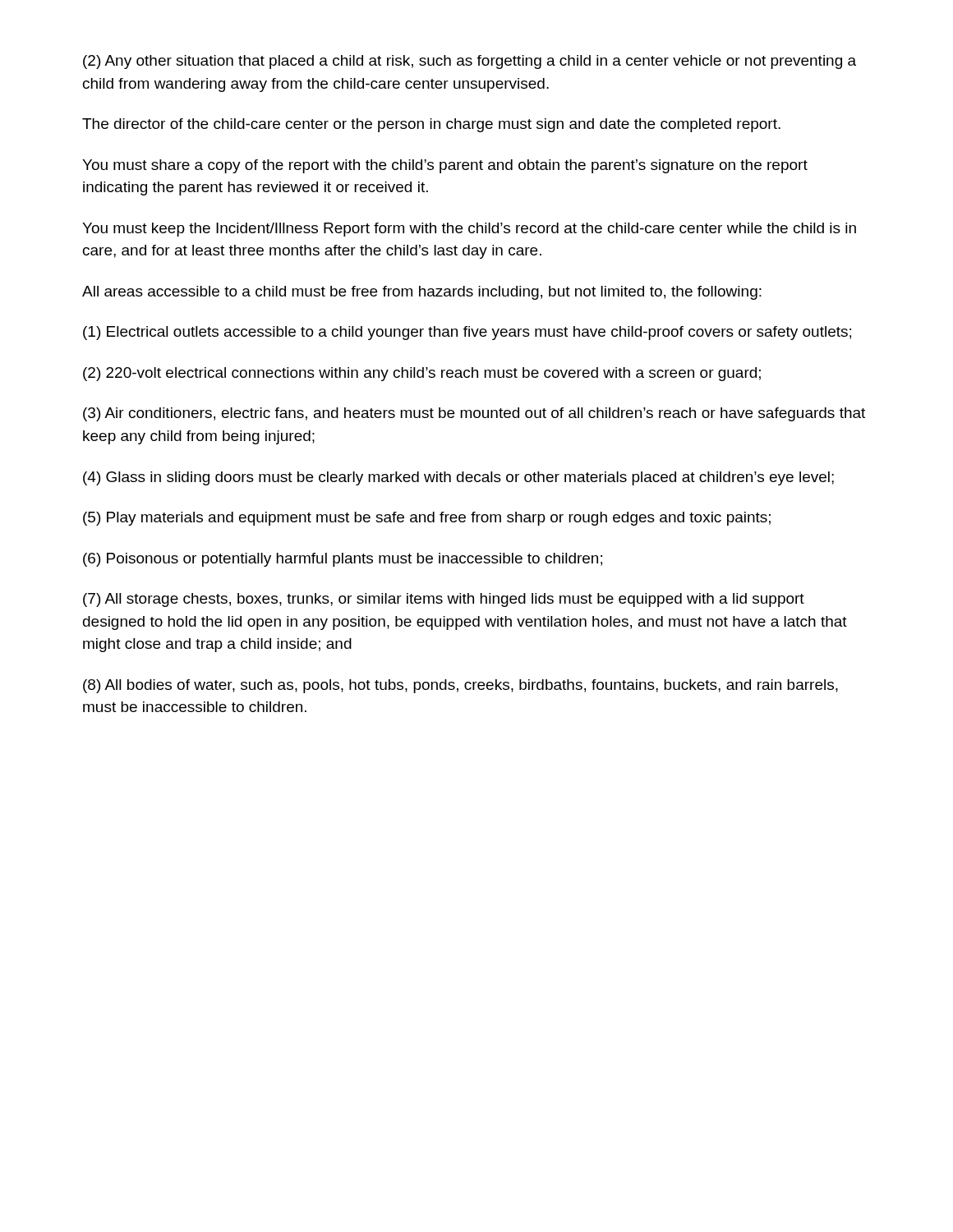Find the passage starting "All areas accessible to"

[422, 291]
